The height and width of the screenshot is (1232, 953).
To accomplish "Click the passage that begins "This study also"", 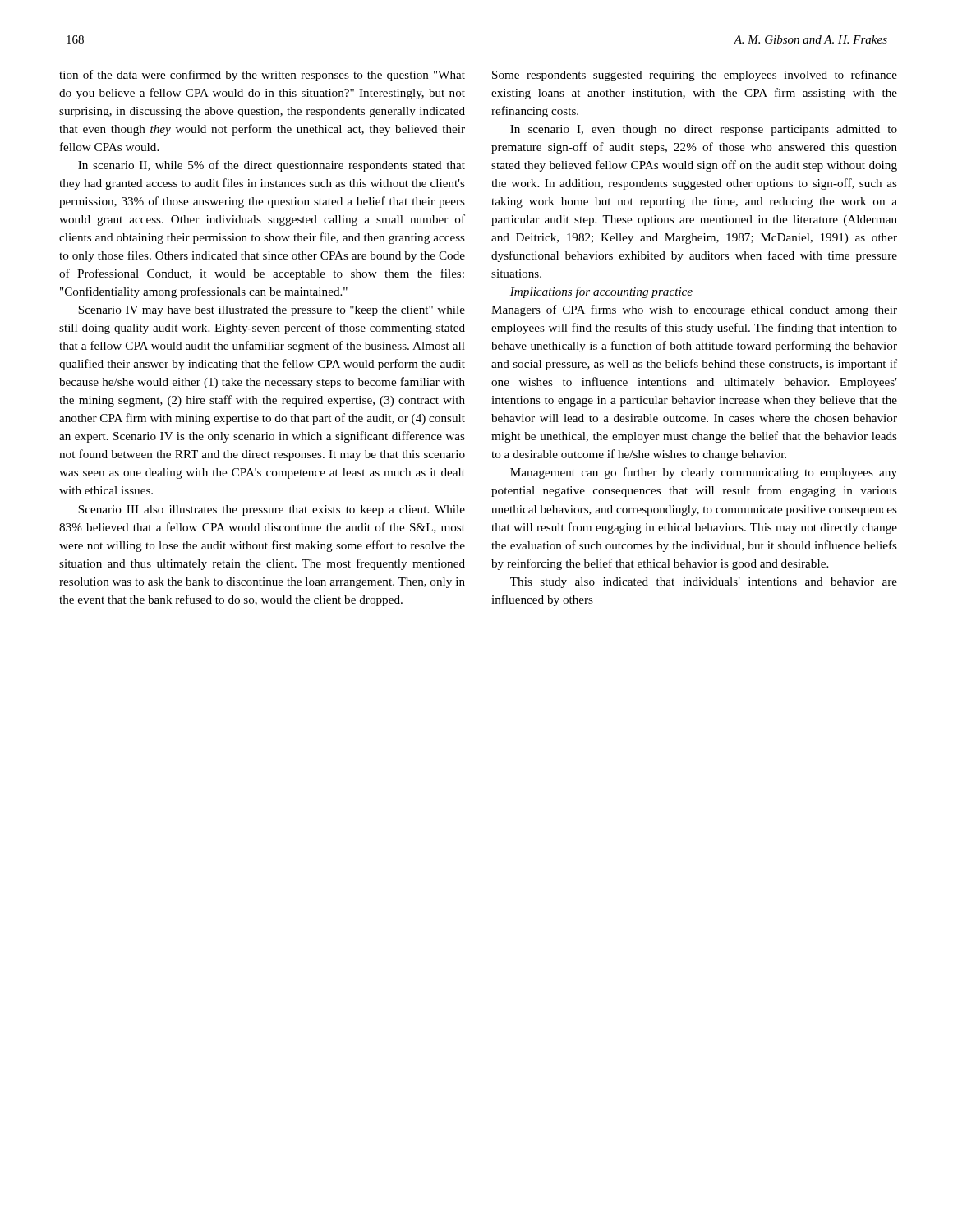I will (694, 590).
